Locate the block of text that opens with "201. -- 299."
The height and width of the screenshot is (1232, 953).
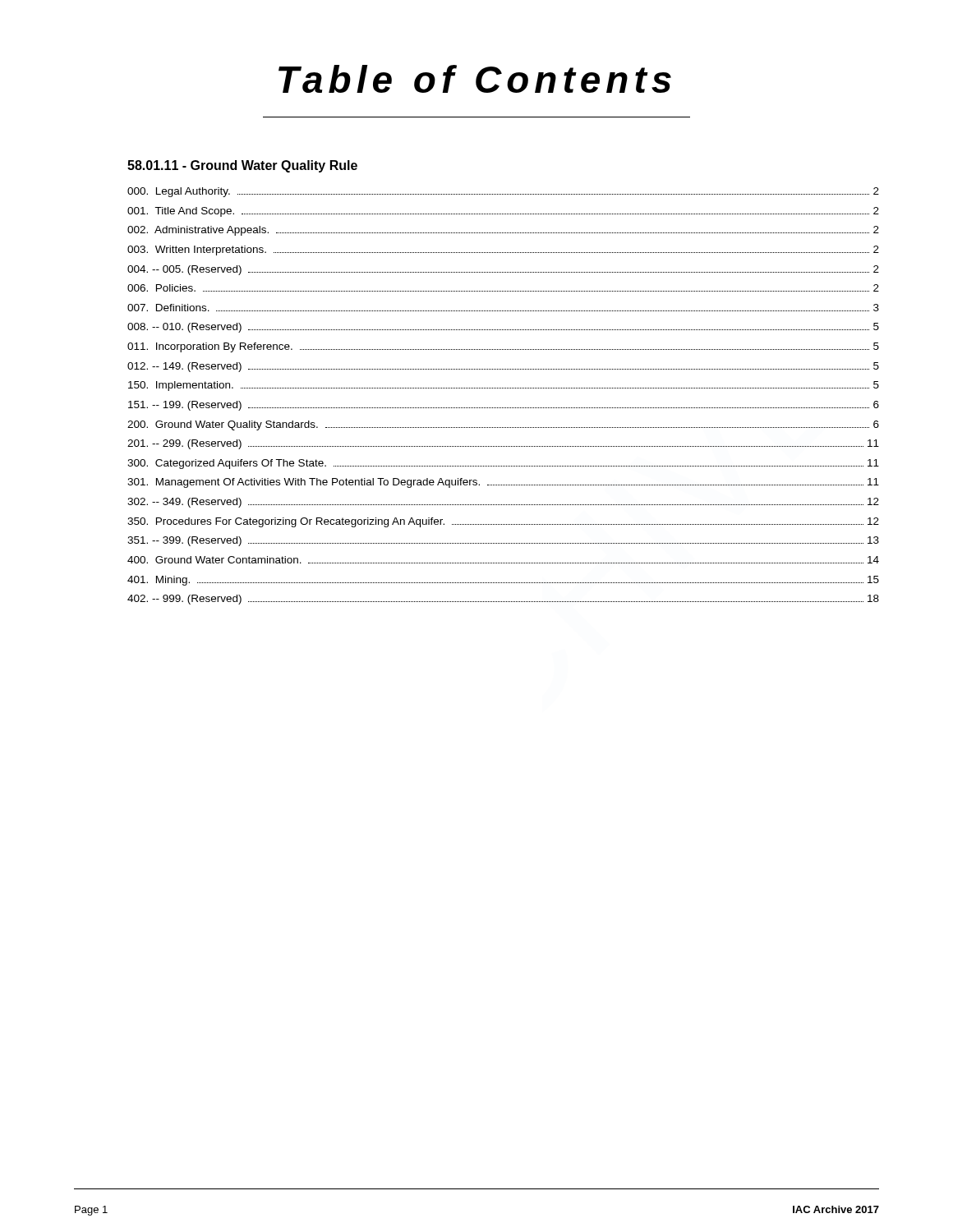click(503, 443)
